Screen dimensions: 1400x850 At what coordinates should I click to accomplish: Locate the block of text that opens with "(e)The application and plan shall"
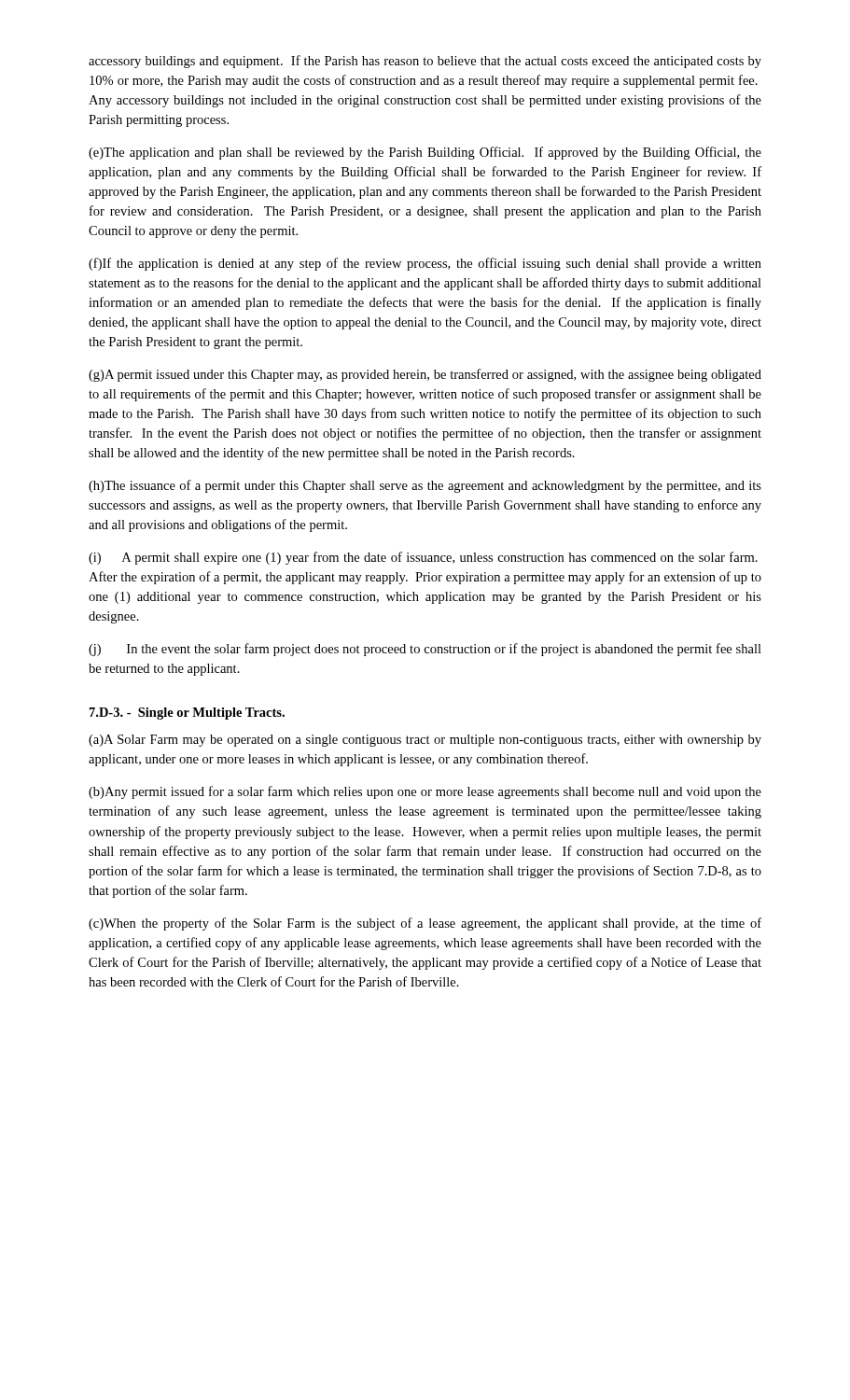(x=425, y=191)
